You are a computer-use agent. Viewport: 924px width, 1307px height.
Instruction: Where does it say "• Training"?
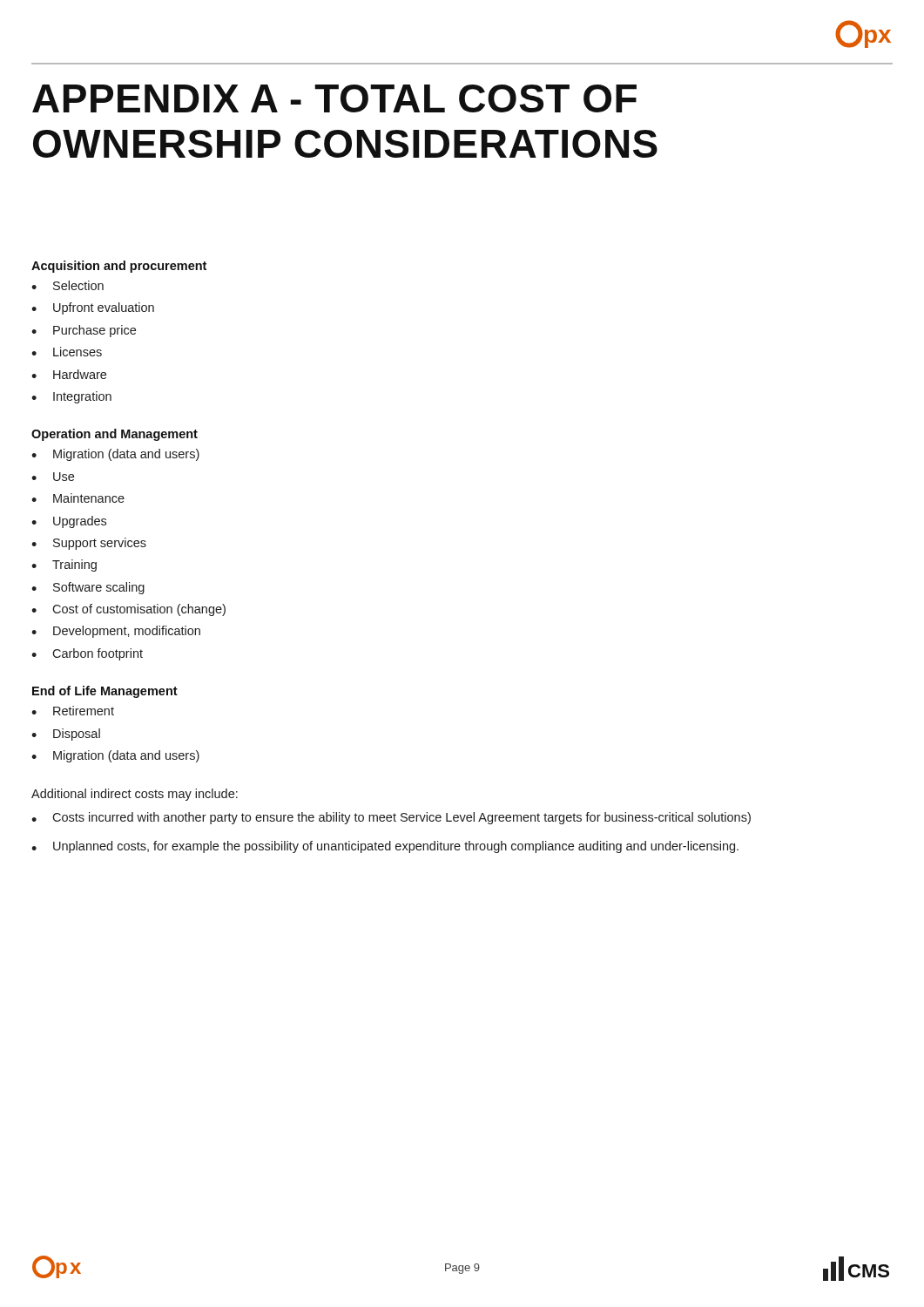pos(64,565)
